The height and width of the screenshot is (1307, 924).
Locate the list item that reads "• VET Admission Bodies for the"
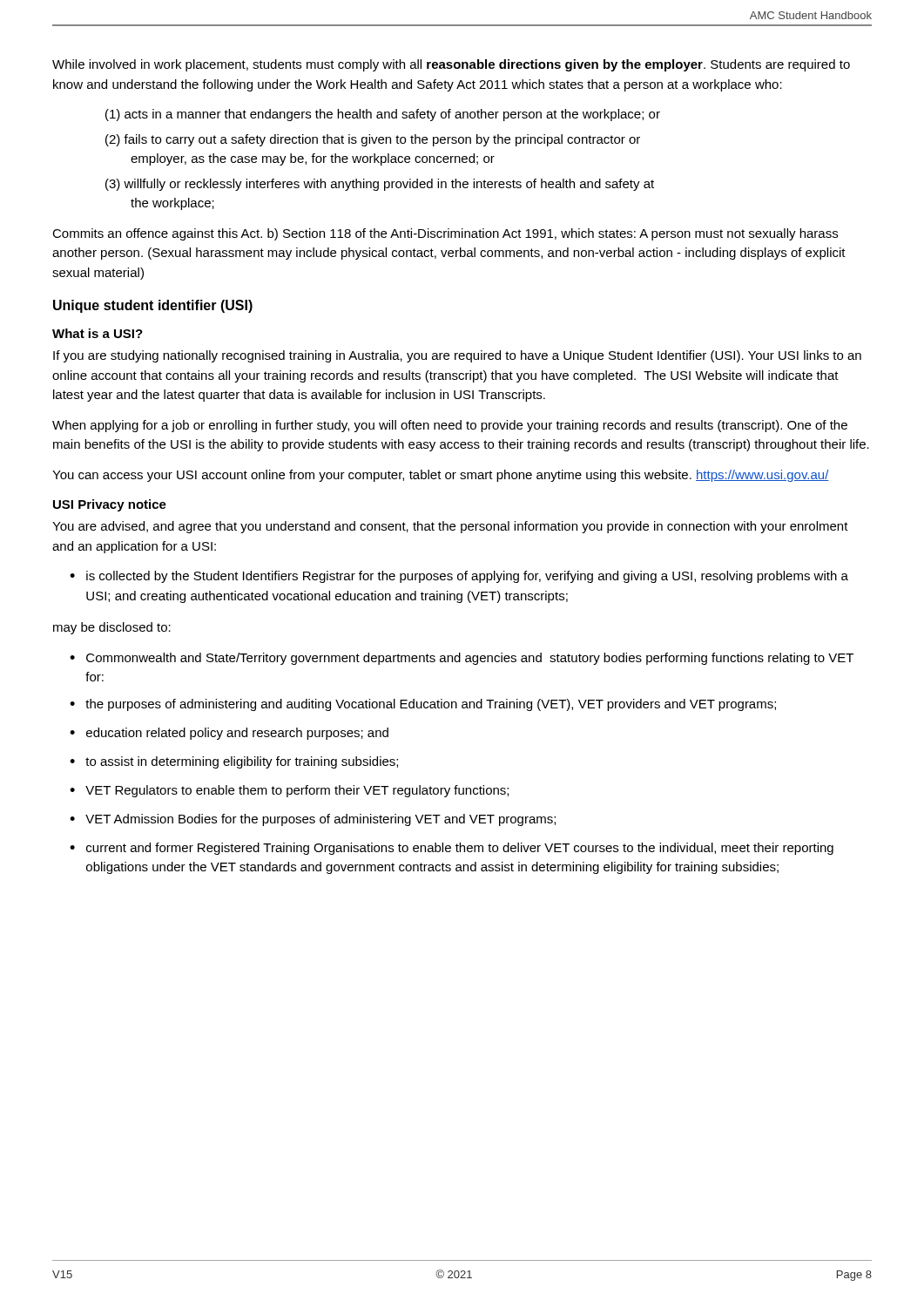[x=313, y=820]
